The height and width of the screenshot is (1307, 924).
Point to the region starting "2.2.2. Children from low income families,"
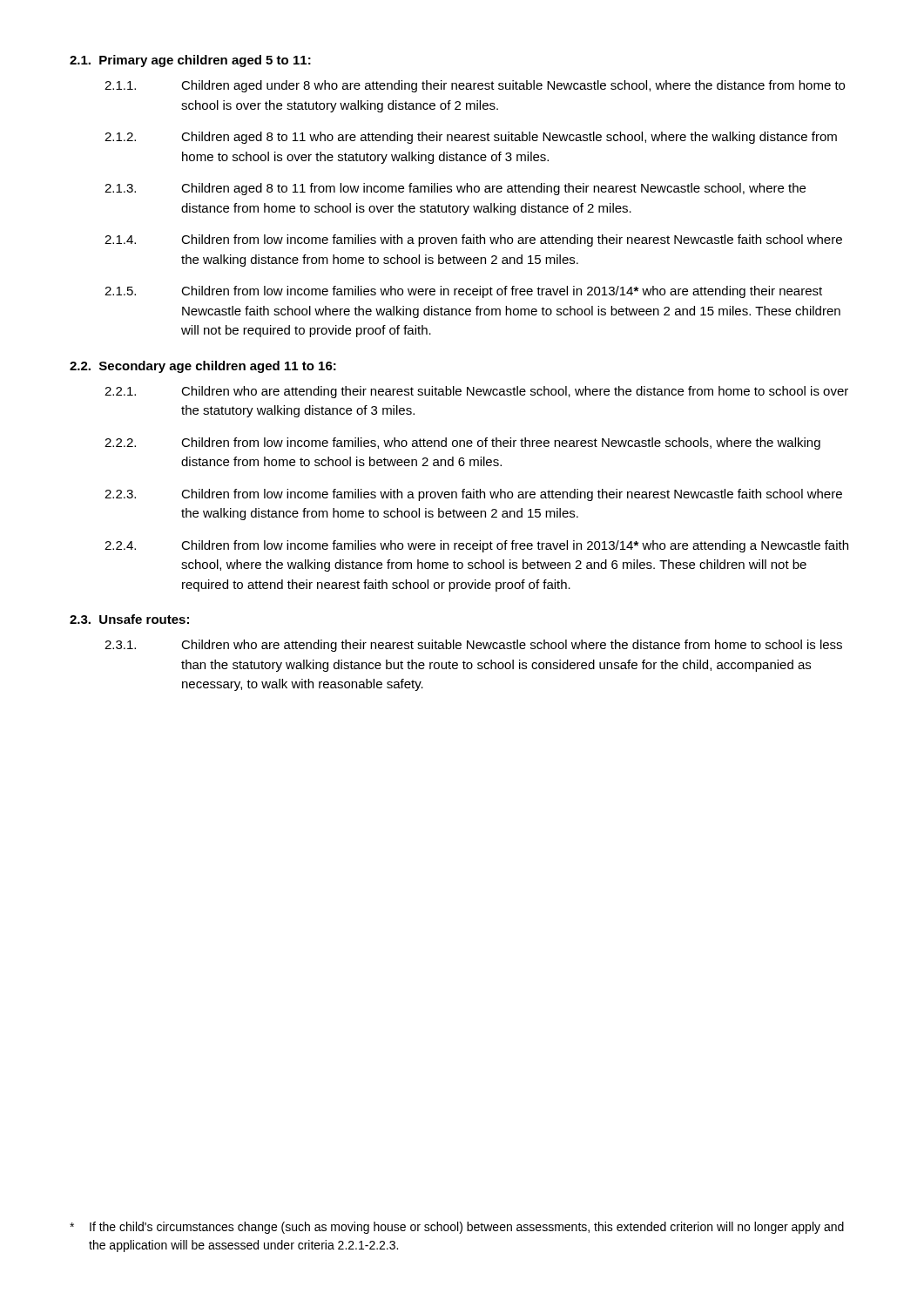pos(479,452)
